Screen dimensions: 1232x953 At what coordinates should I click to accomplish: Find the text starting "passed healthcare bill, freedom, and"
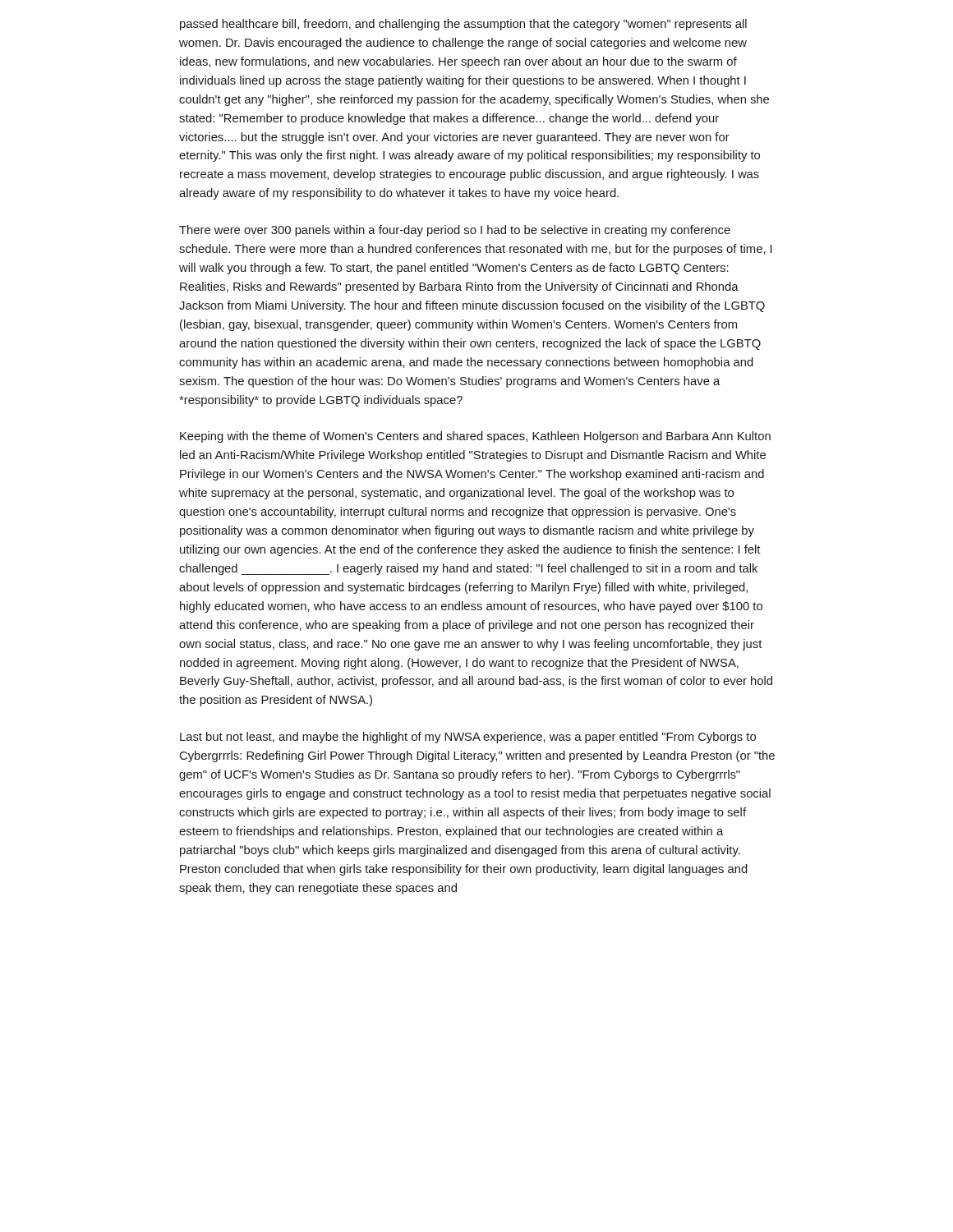[x=474, y=109]
